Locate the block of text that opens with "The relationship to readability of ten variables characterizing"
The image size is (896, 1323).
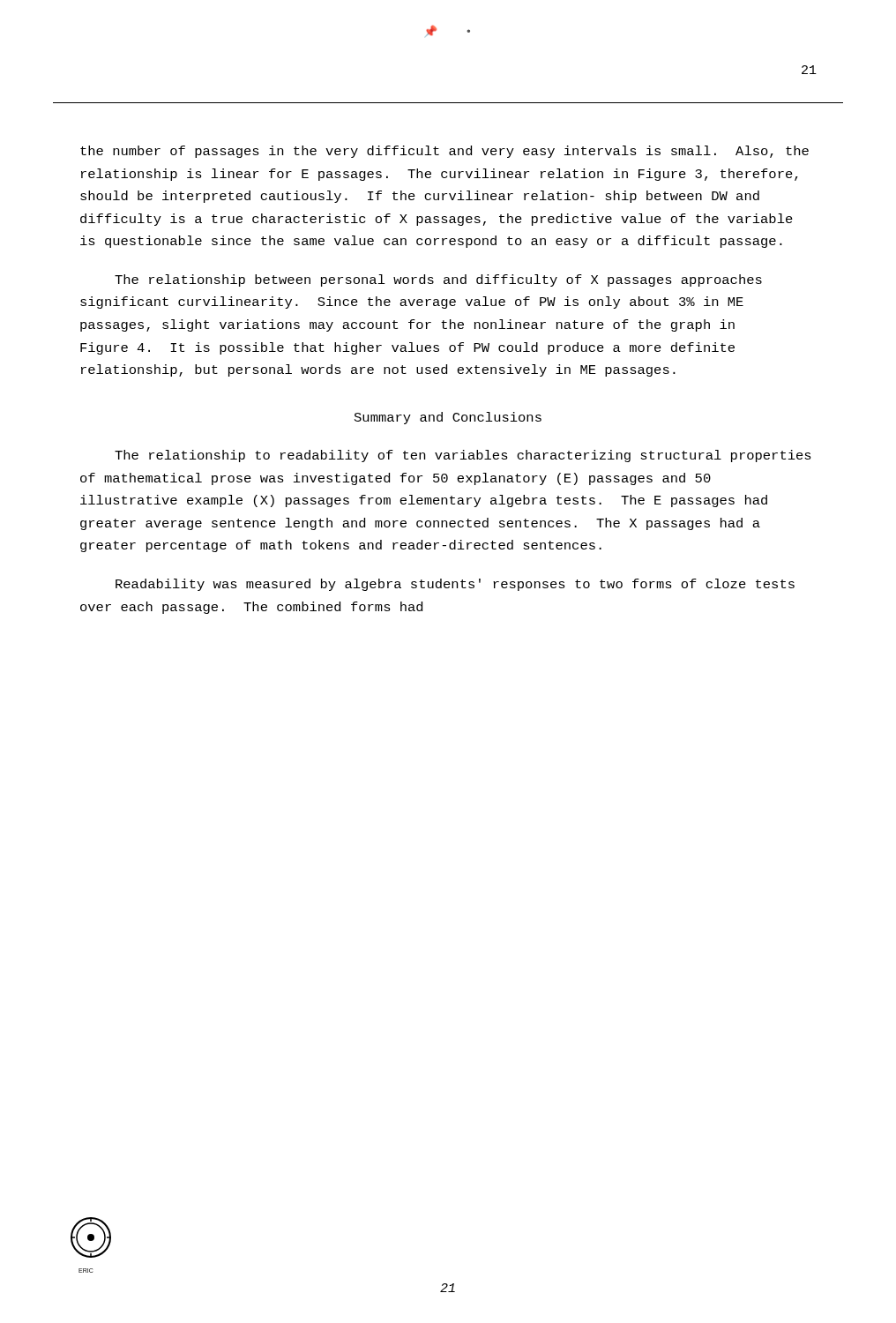point(448,502)
